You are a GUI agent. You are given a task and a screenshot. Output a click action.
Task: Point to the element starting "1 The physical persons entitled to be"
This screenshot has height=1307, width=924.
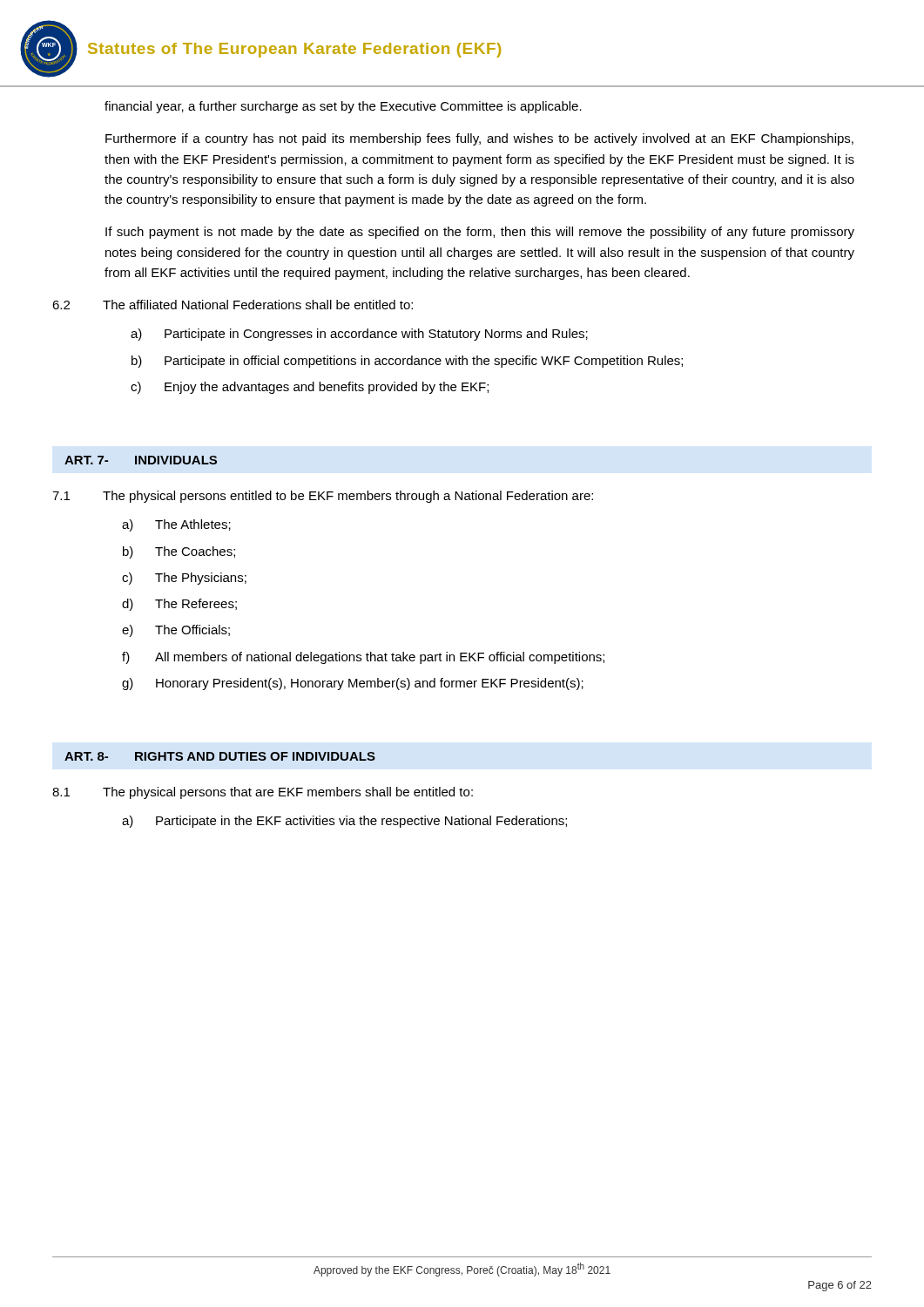462,495
